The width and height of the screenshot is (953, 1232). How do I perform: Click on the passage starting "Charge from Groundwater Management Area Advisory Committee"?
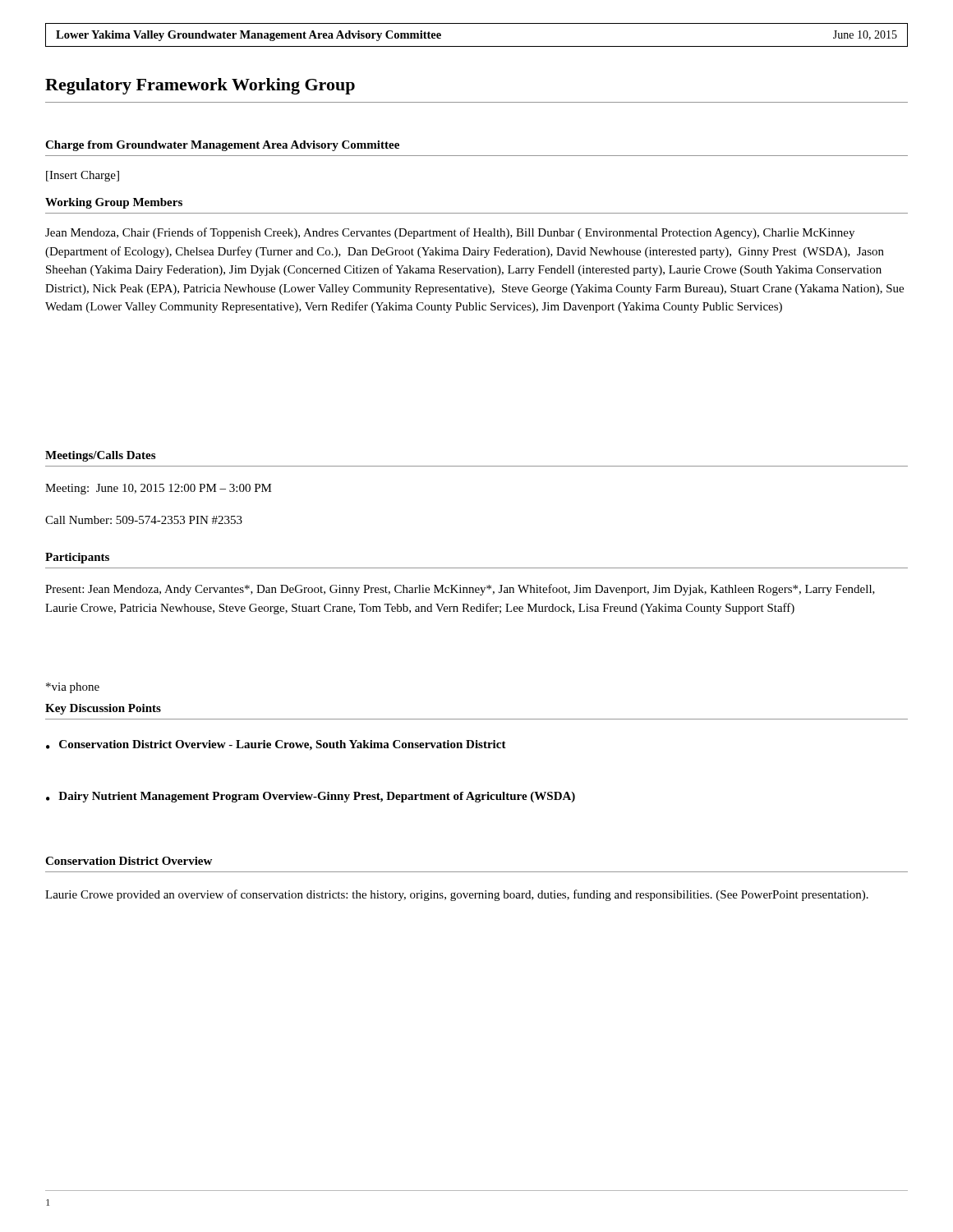click(x=476, y=147)
